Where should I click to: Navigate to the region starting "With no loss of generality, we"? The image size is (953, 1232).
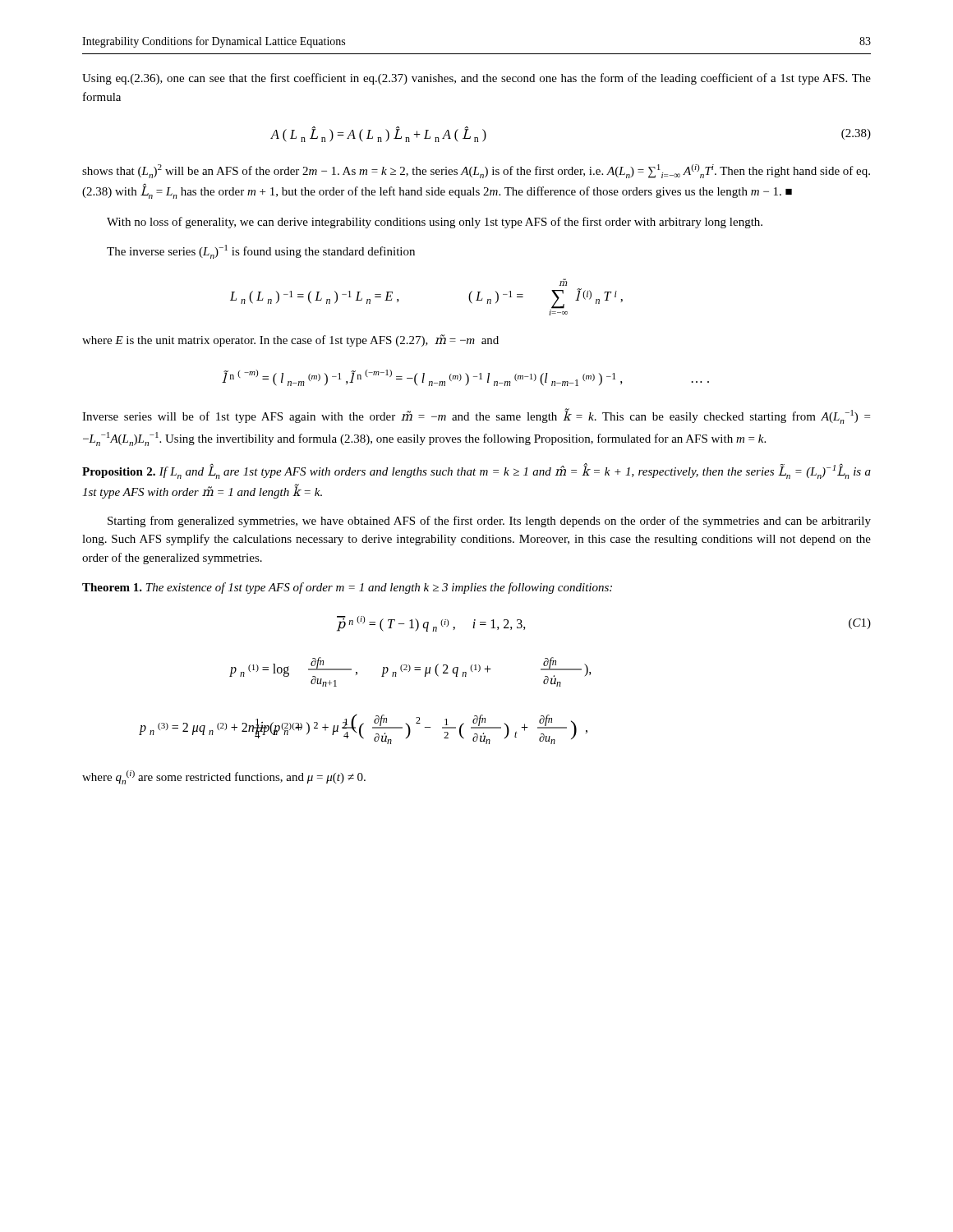(x=476, y=238)
